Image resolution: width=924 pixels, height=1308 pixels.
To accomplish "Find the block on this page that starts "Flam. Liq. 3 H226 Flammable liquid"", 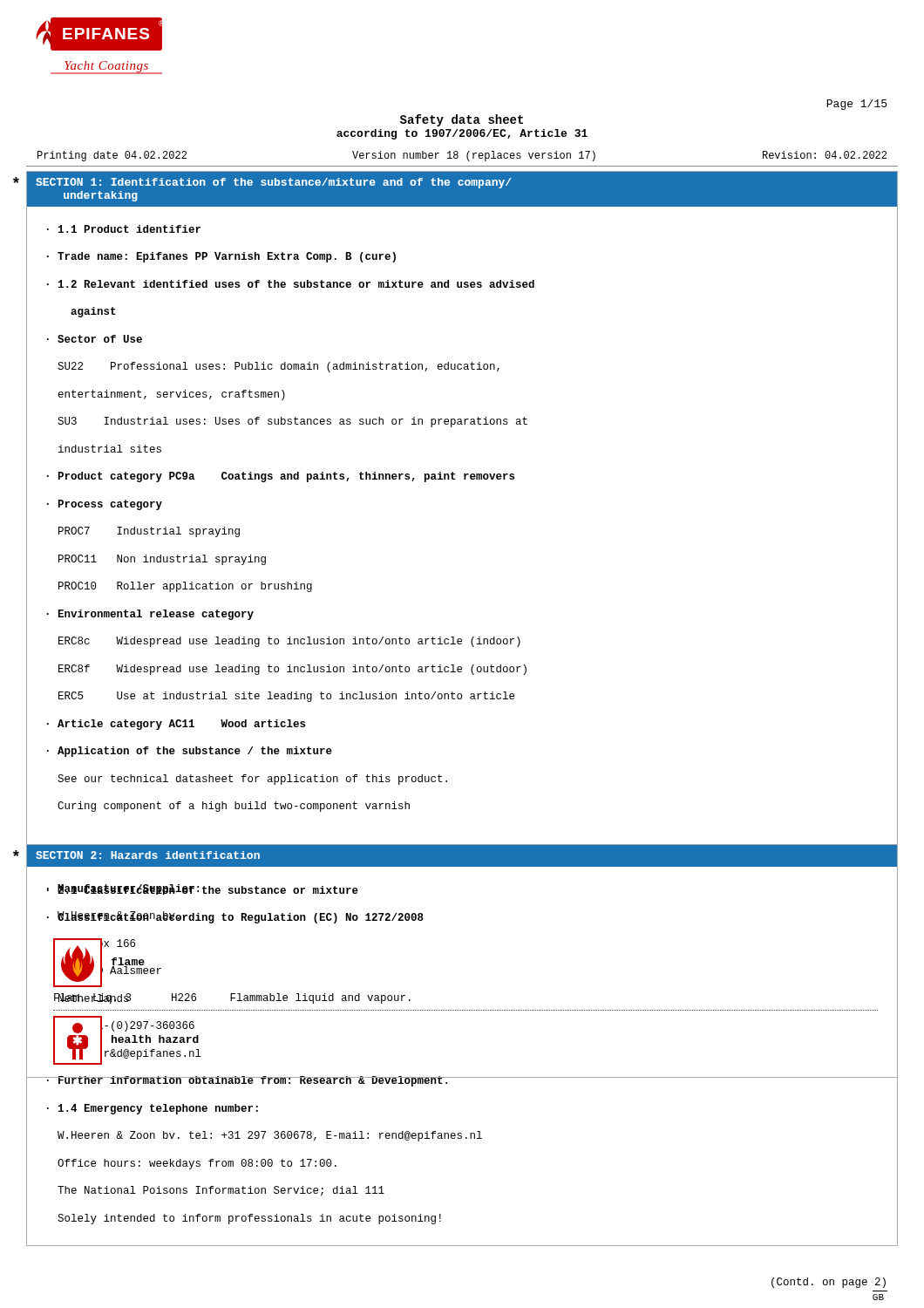I will (x=233, y=998).
